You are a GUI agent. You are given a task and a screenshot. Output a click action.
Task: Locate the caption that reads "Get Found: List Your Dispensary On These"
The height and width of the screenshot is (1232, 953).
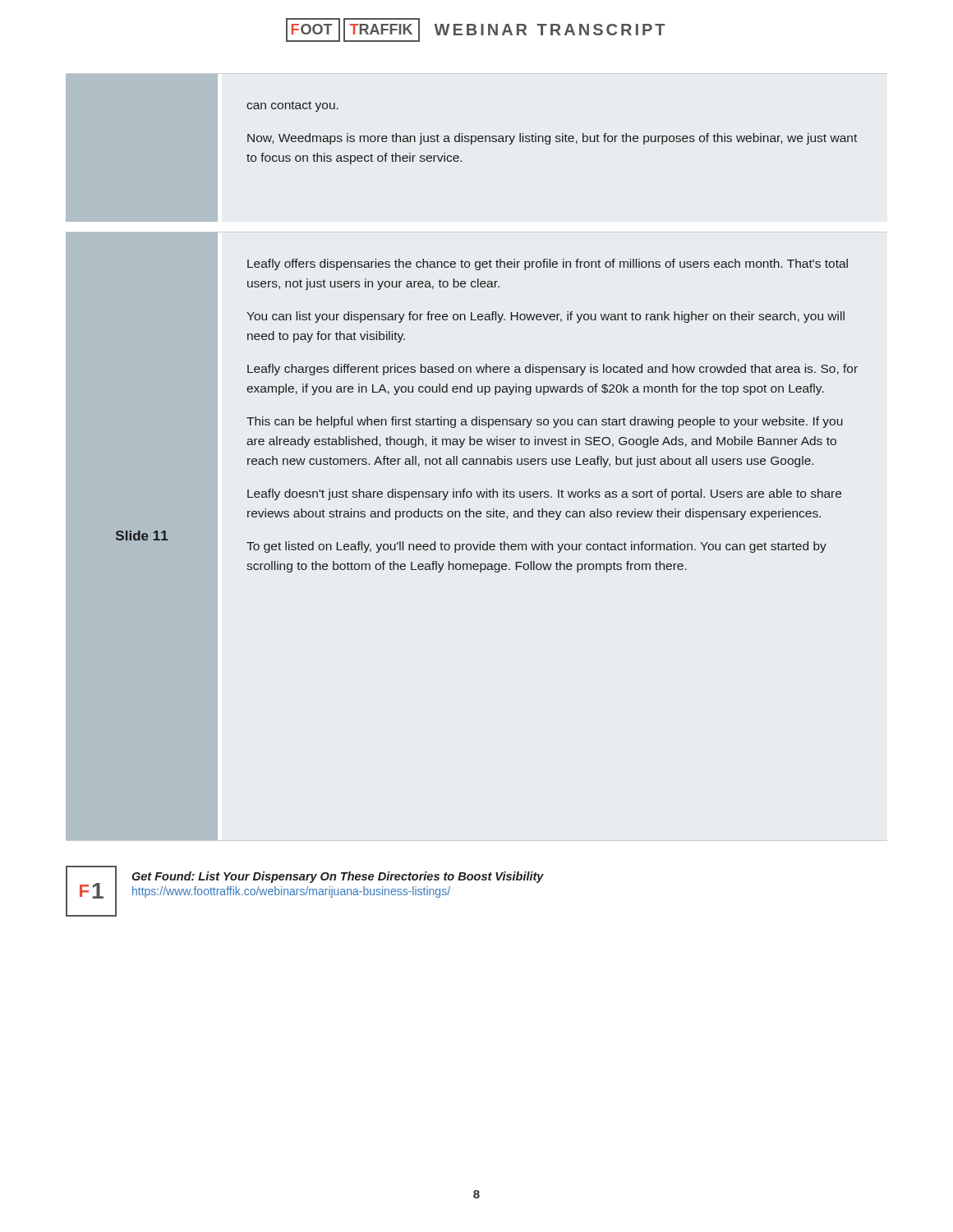click(337, 876)
